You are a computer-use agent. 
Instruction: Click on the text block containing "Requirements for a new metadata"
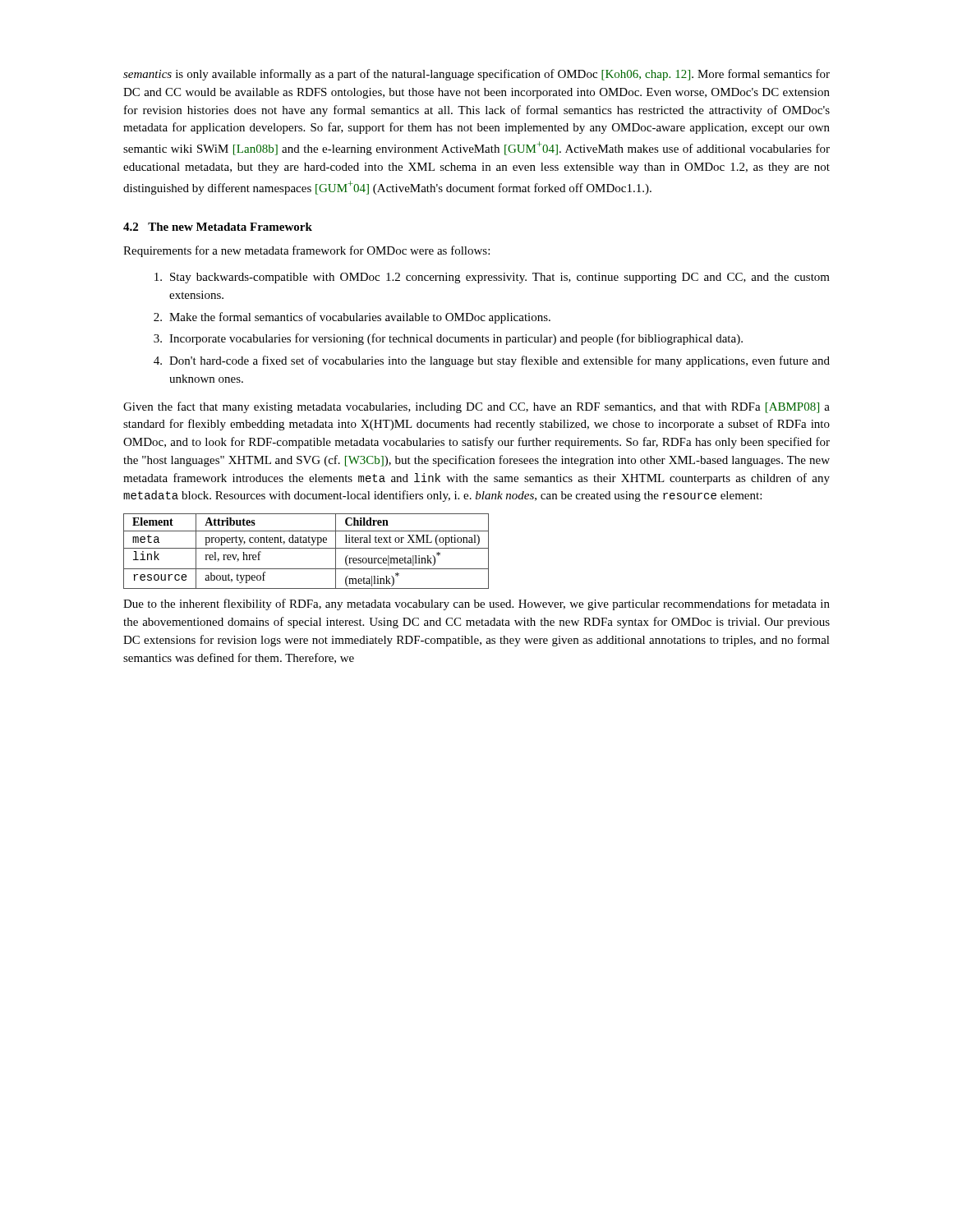pos(476,251)
